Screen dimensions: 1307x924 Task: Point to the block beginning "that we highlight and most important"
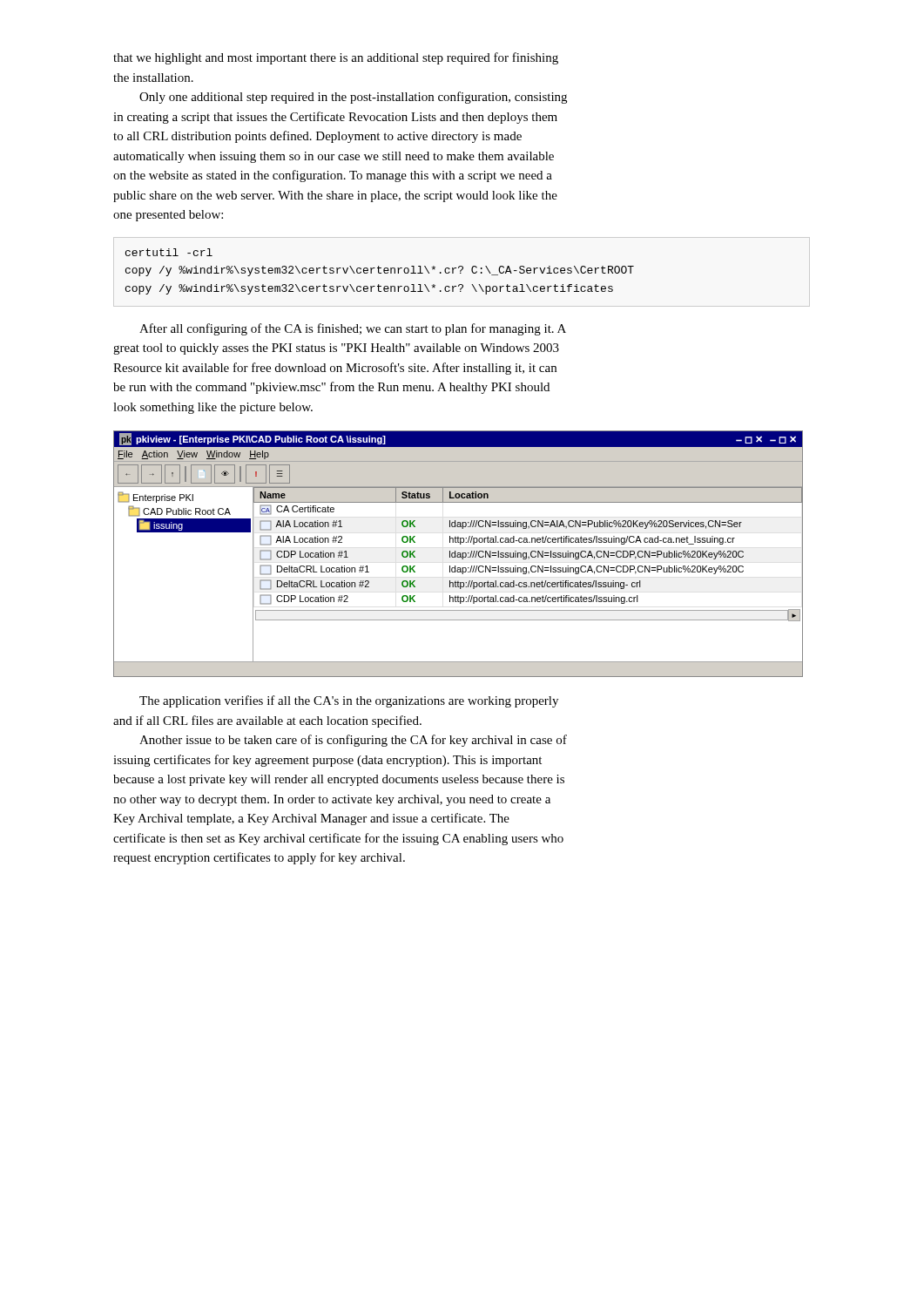tap(462, 136)
